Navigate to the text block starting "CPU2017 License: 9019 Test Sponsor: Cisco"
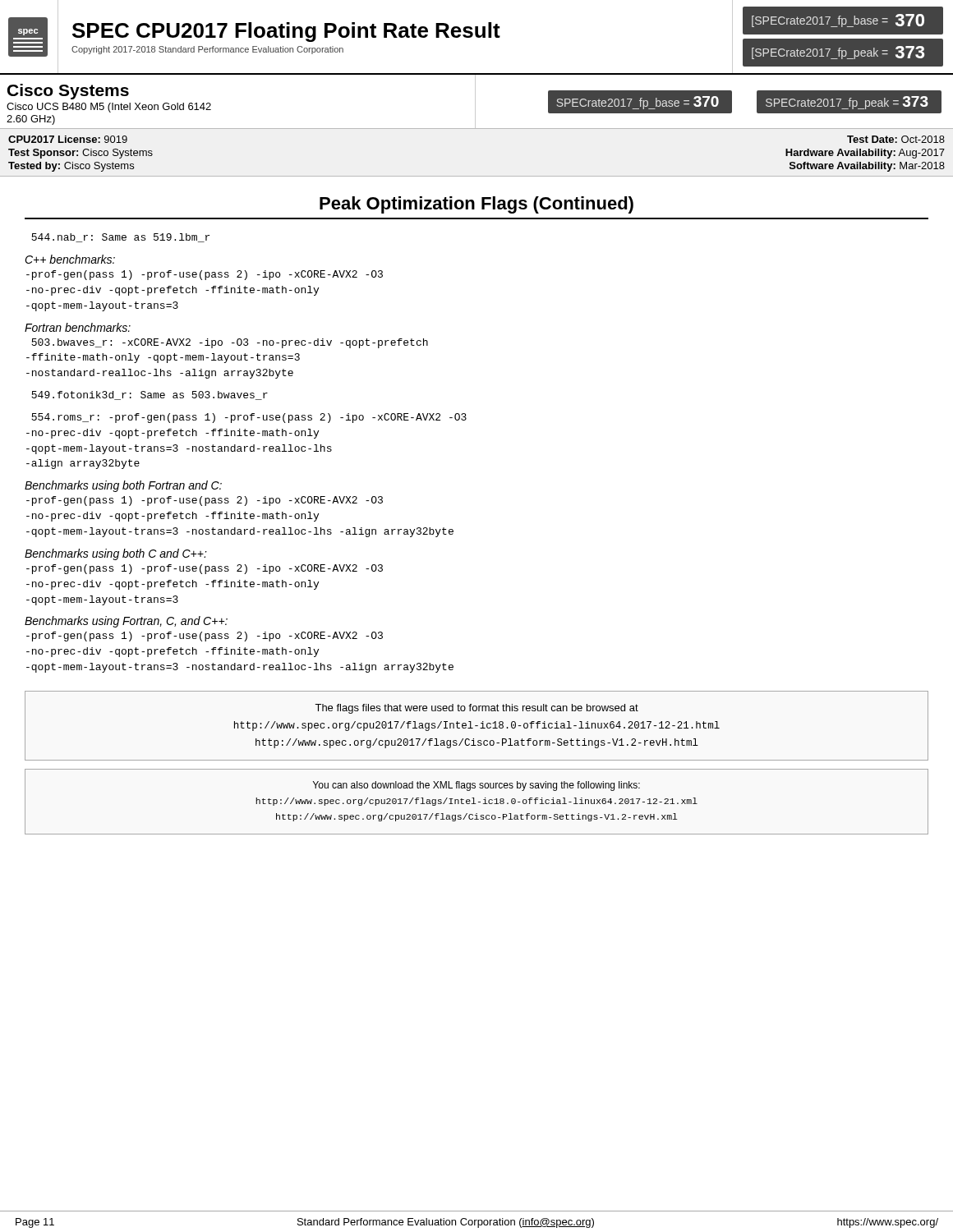The image size is (953, 1232). pyautogui.click(x=65, y=139)
